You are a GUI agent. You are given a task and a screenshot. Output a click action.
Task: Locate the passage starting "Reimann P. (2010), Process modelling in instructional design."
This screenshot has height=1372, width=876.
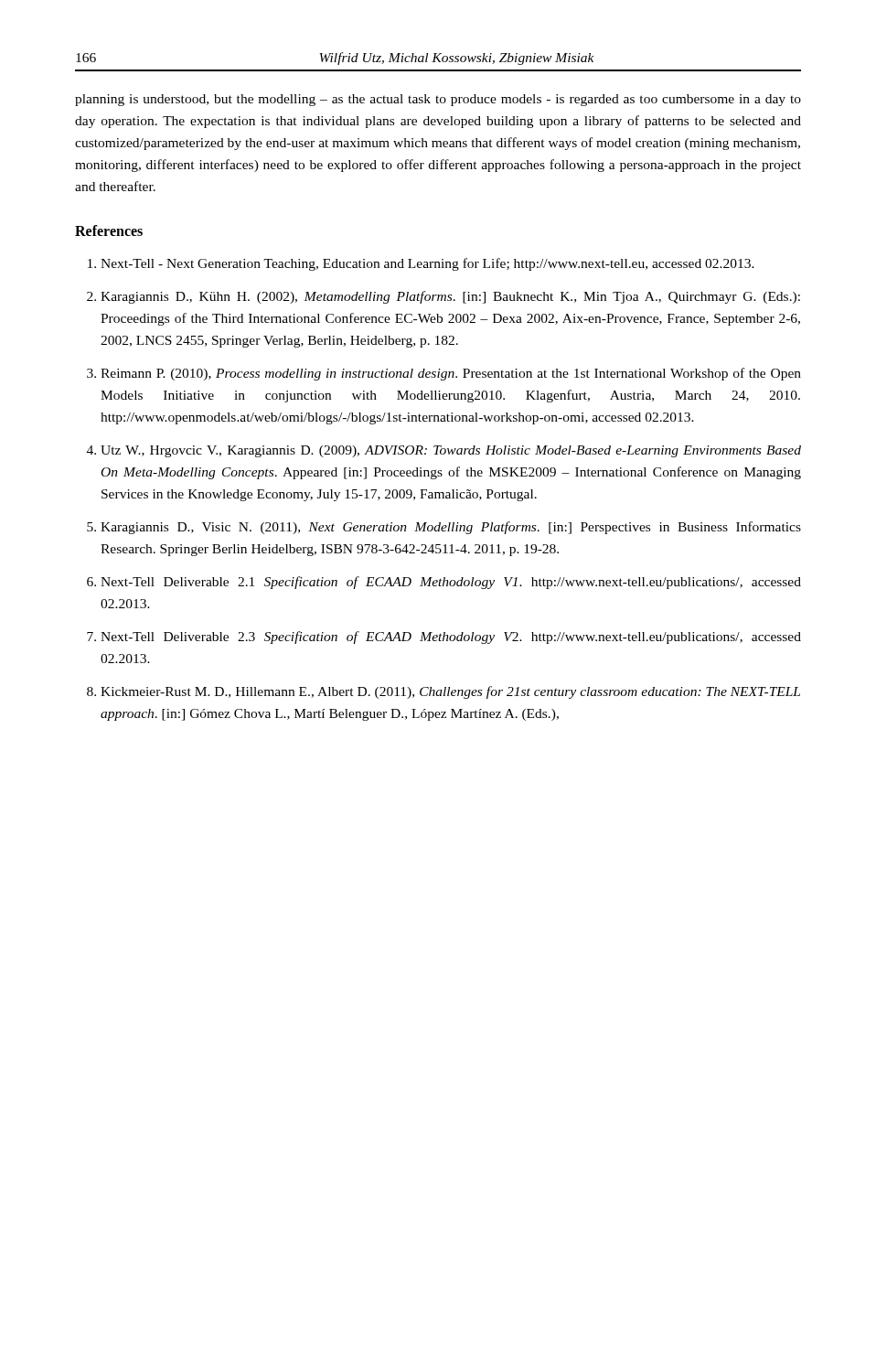coord(451,395)
